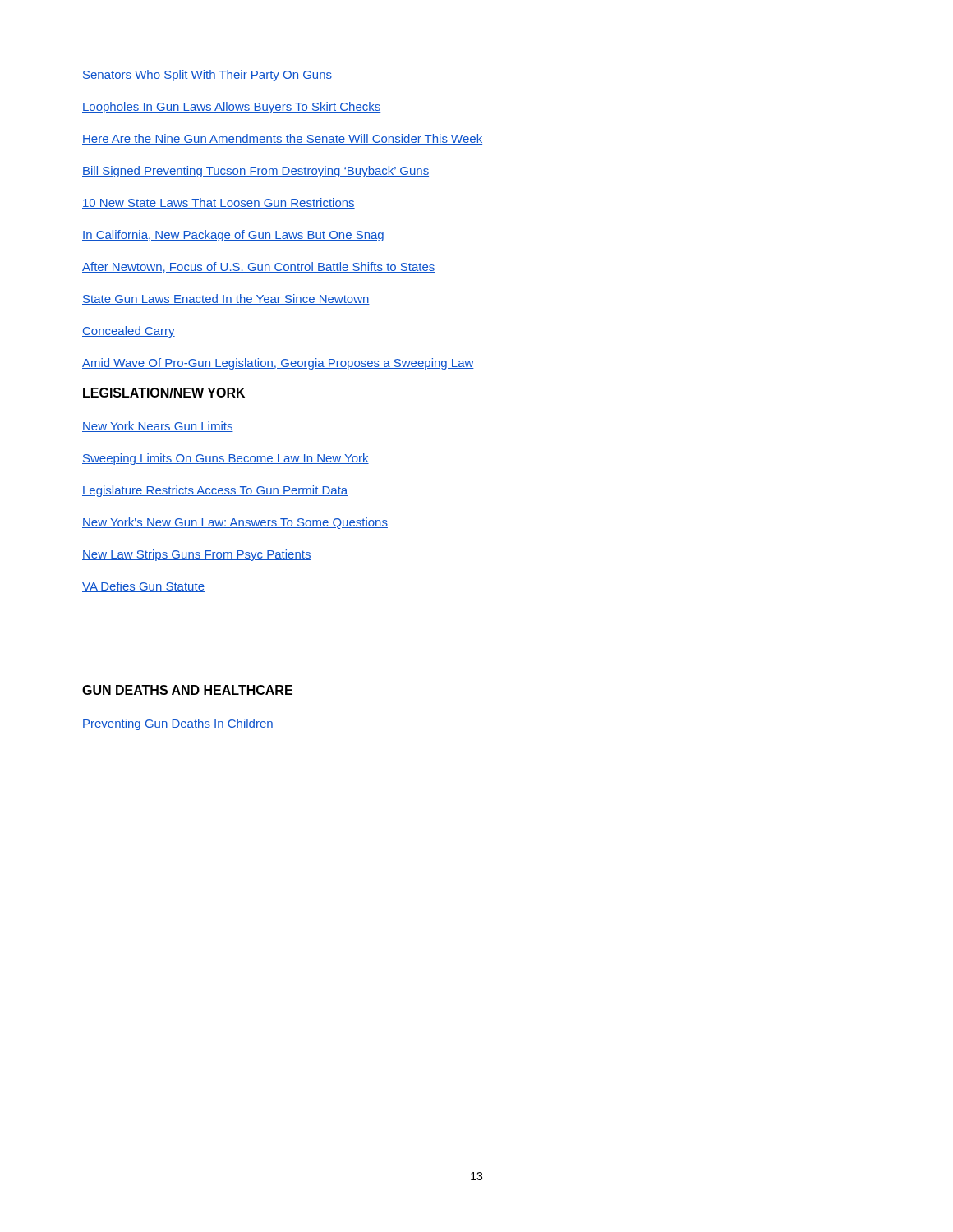Screen dimensions: 1232x953
Task: Select the list item that reads "Here Are the"
Action: pos(476,138)
